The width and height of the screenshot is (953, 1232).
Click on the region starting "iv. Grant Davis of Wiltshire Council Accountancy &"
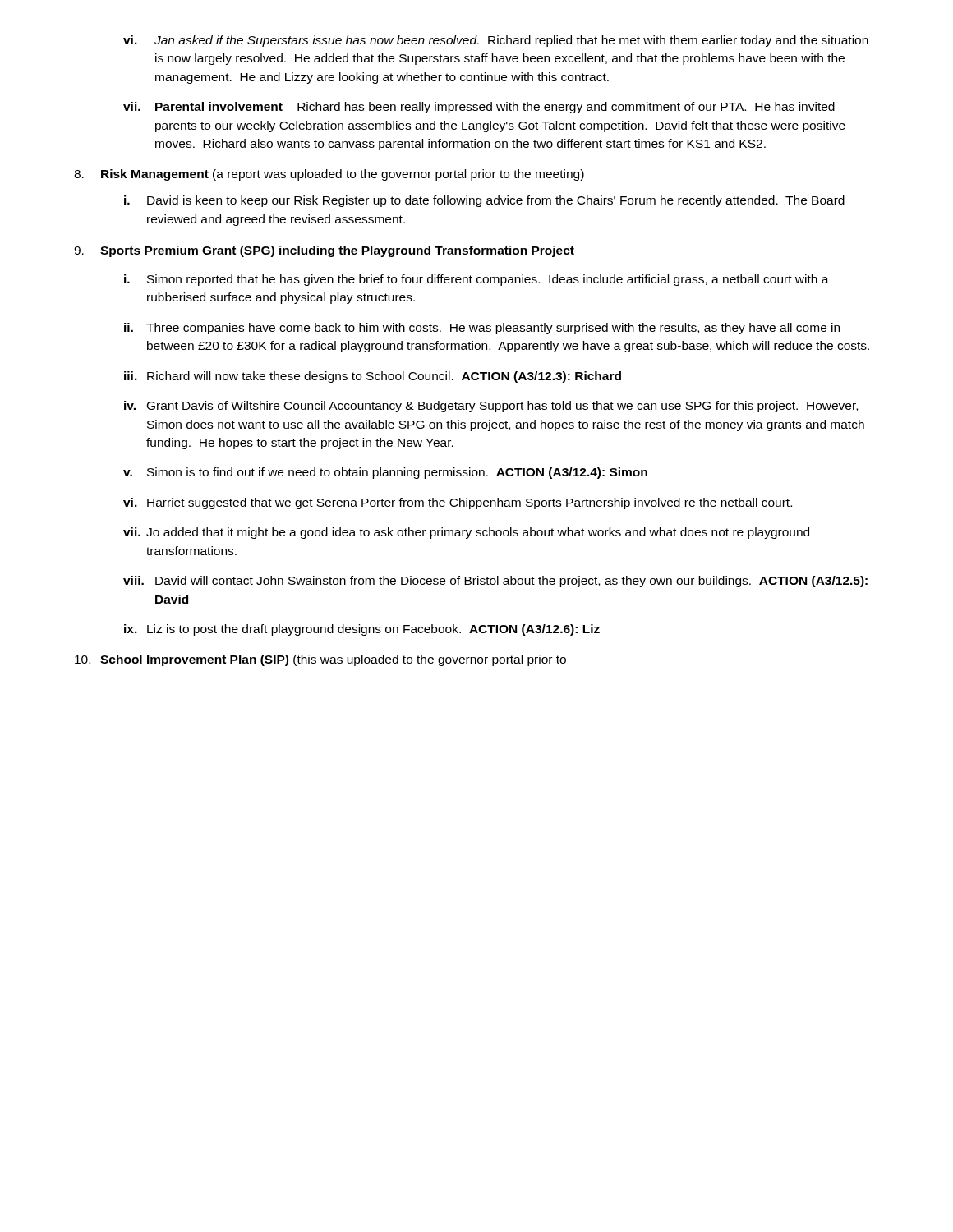point(501,424)
